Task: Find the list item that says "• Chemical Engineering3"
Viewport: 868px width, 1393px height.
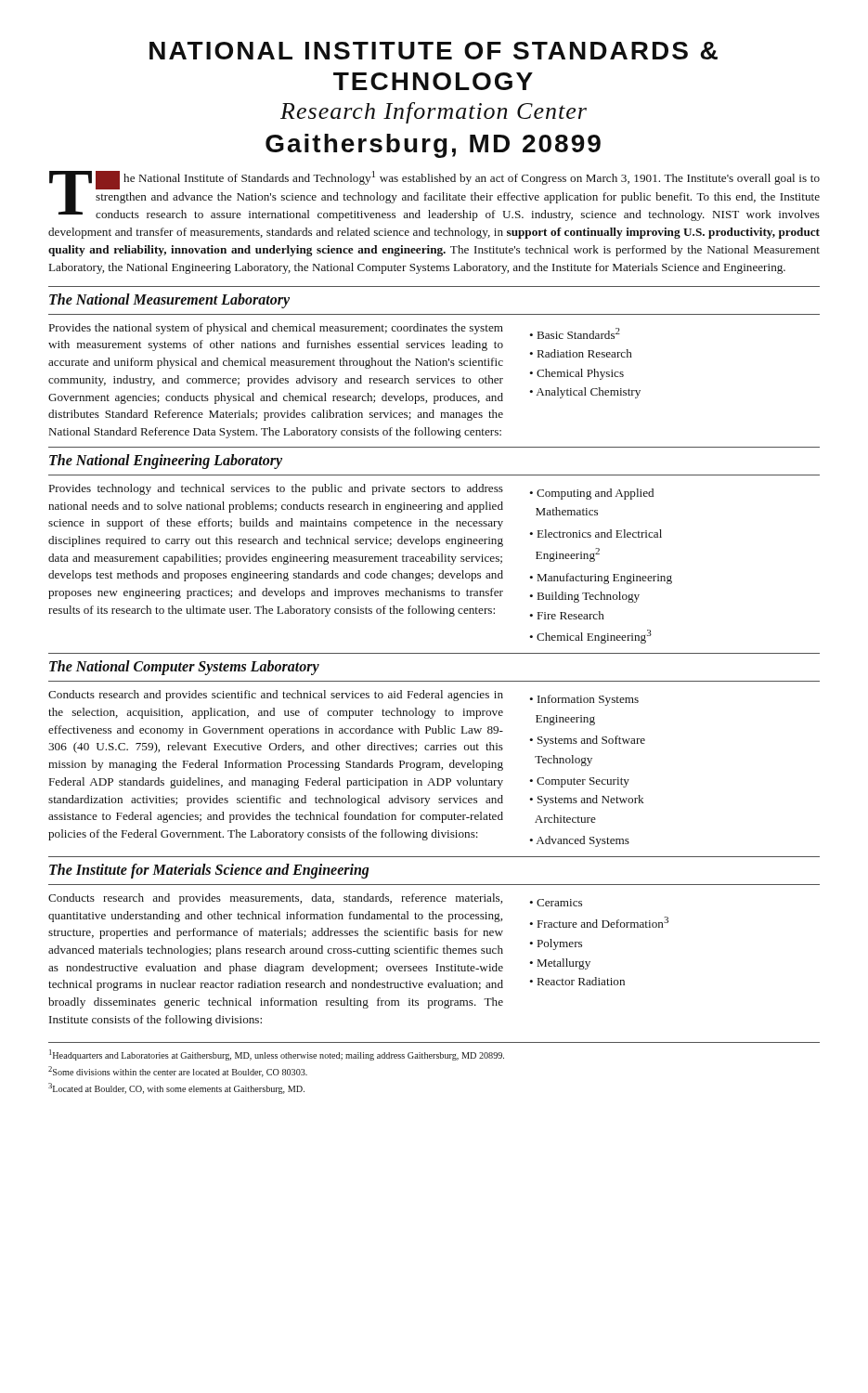Action: pos(590,636)
